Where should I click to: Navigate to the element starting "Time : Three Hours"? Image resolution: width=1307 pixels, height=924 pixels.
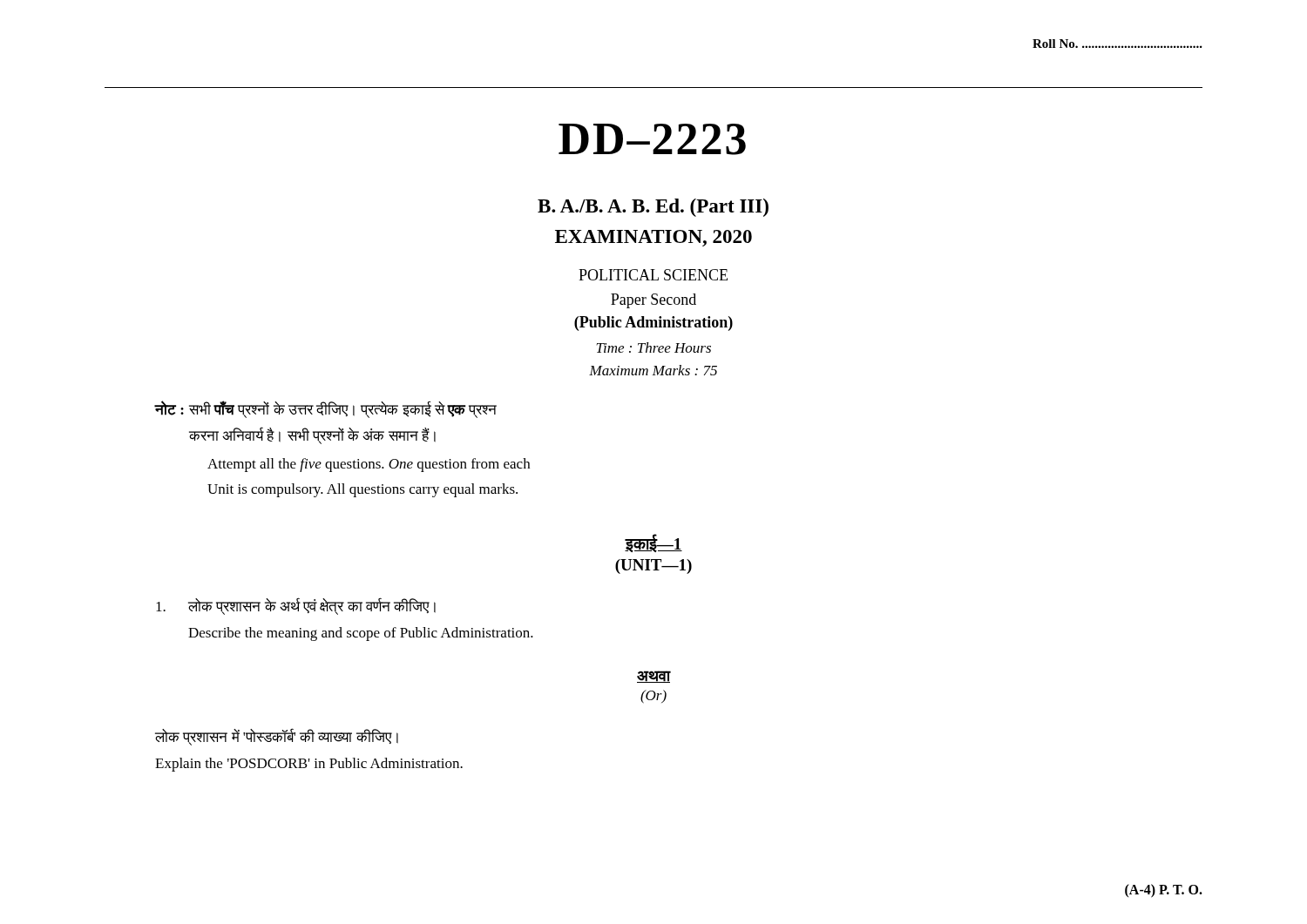[x=654, y=348]
